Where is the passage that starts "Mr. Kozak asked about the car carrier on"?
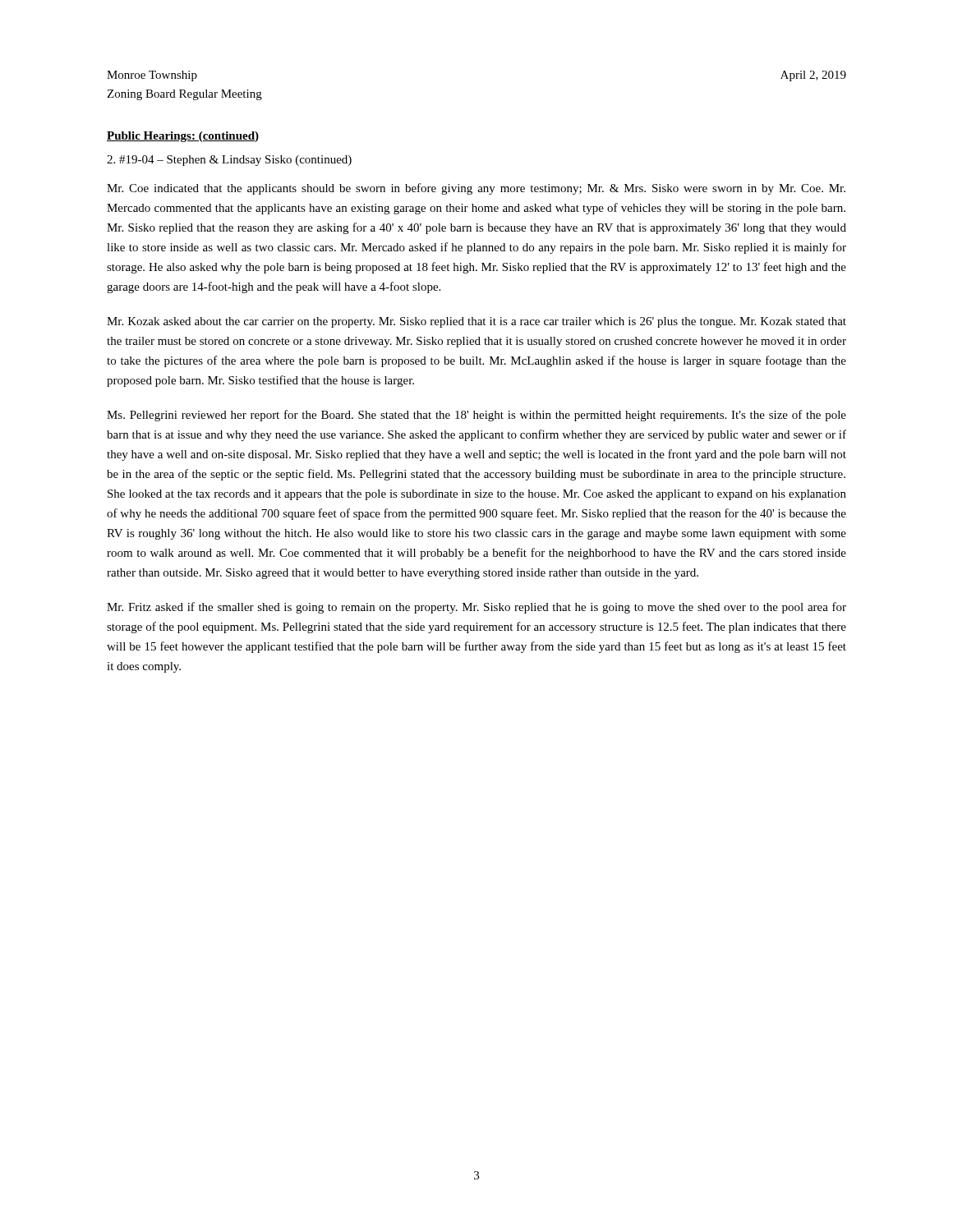Viewport: 953px width, 1232px height. tap(476, 350)
